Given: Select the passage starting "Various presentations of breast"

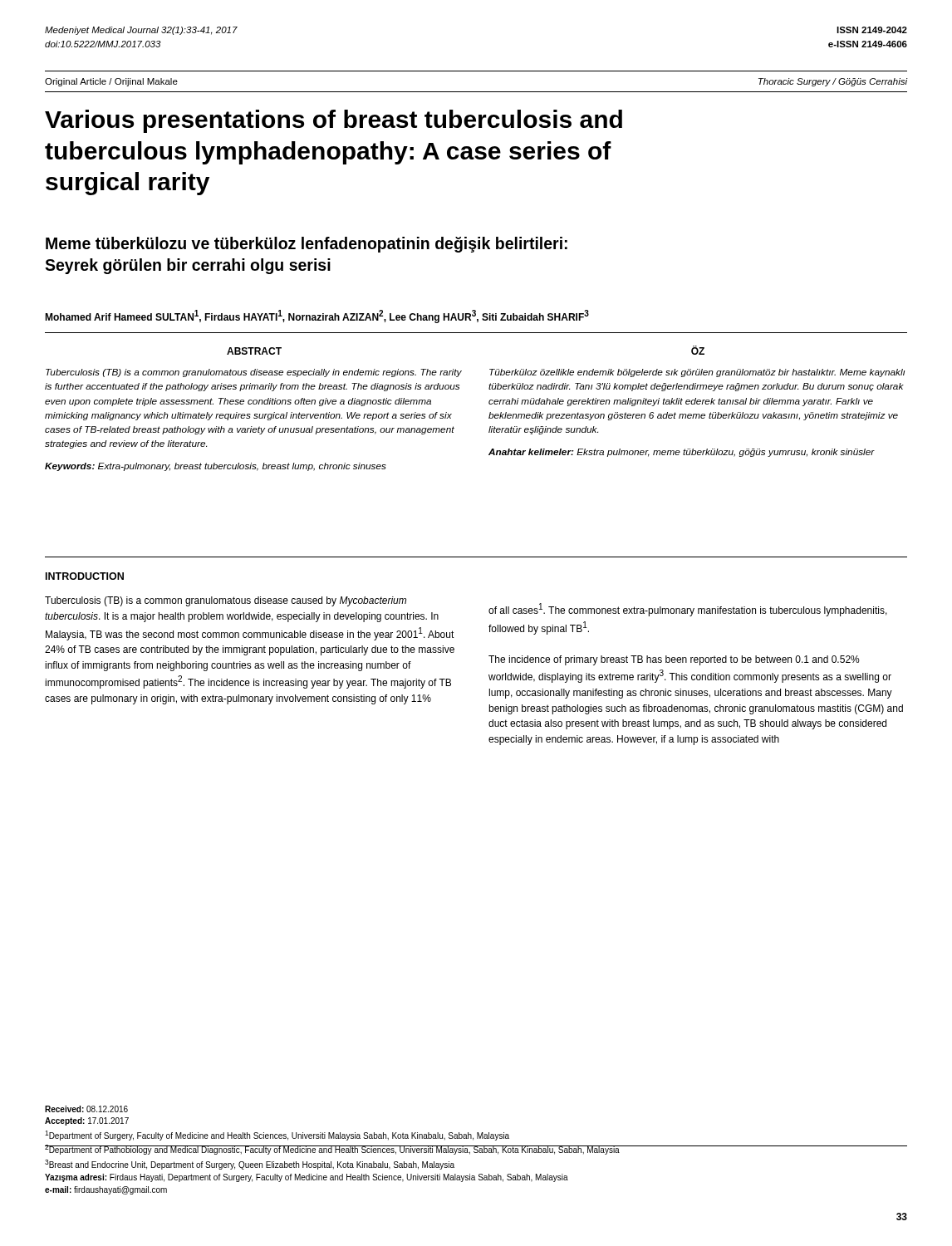Looking at the screenshot, I should (334, 150).
